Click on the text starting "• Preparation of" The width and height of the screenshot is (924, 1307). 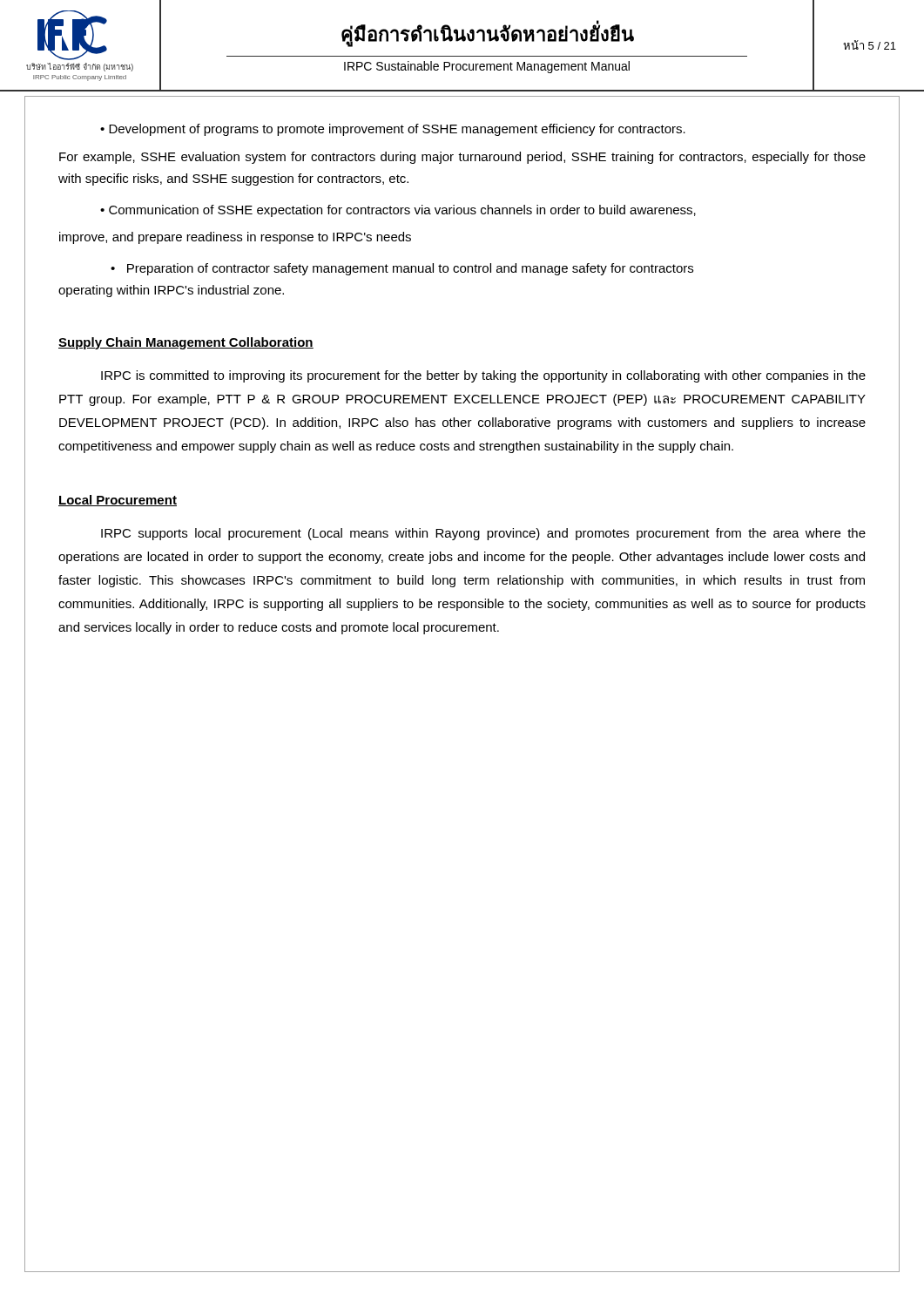462,279
